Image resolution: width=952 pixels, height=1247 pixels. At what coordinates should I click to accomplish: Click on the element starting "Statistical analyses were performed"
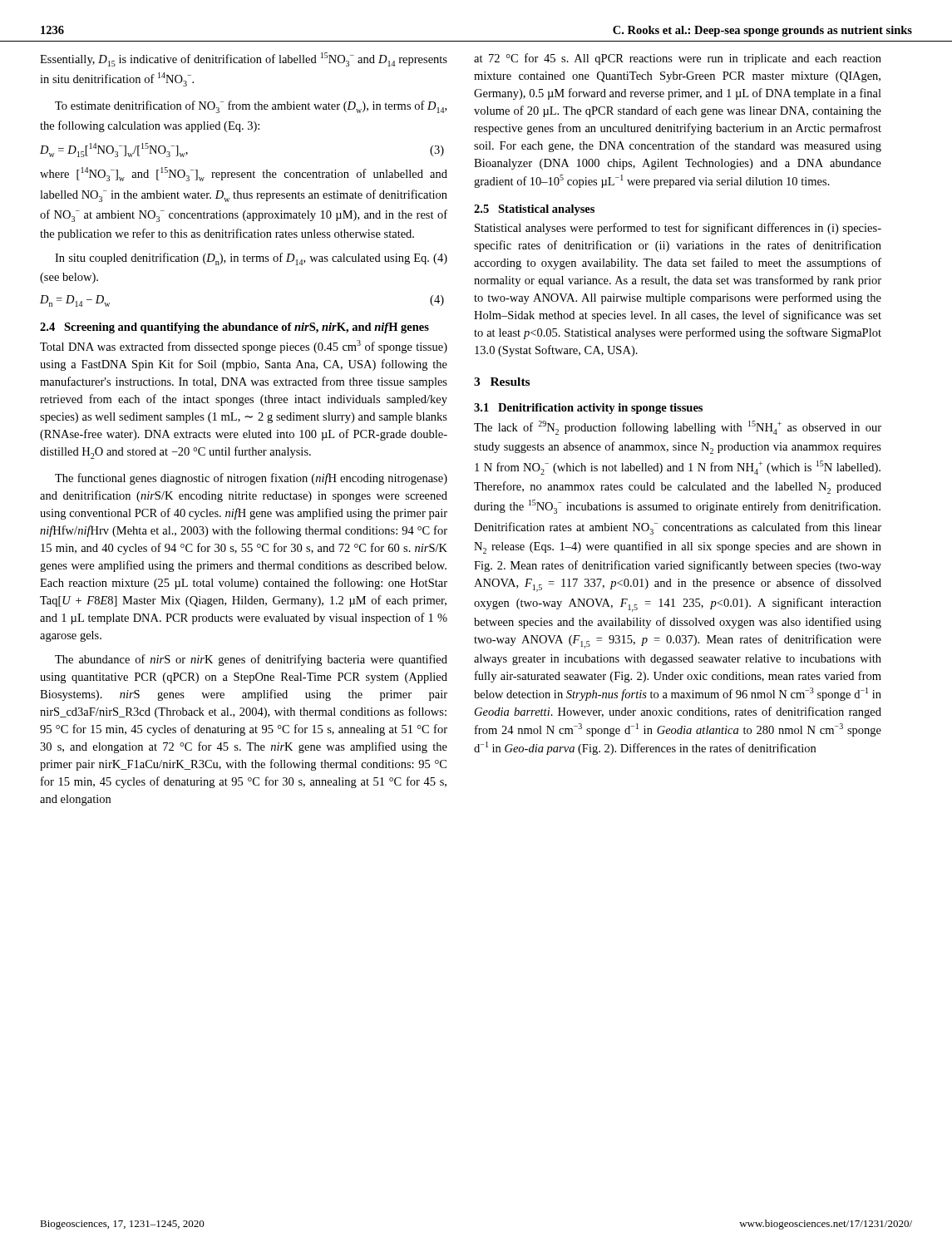(x=678, y=289)
